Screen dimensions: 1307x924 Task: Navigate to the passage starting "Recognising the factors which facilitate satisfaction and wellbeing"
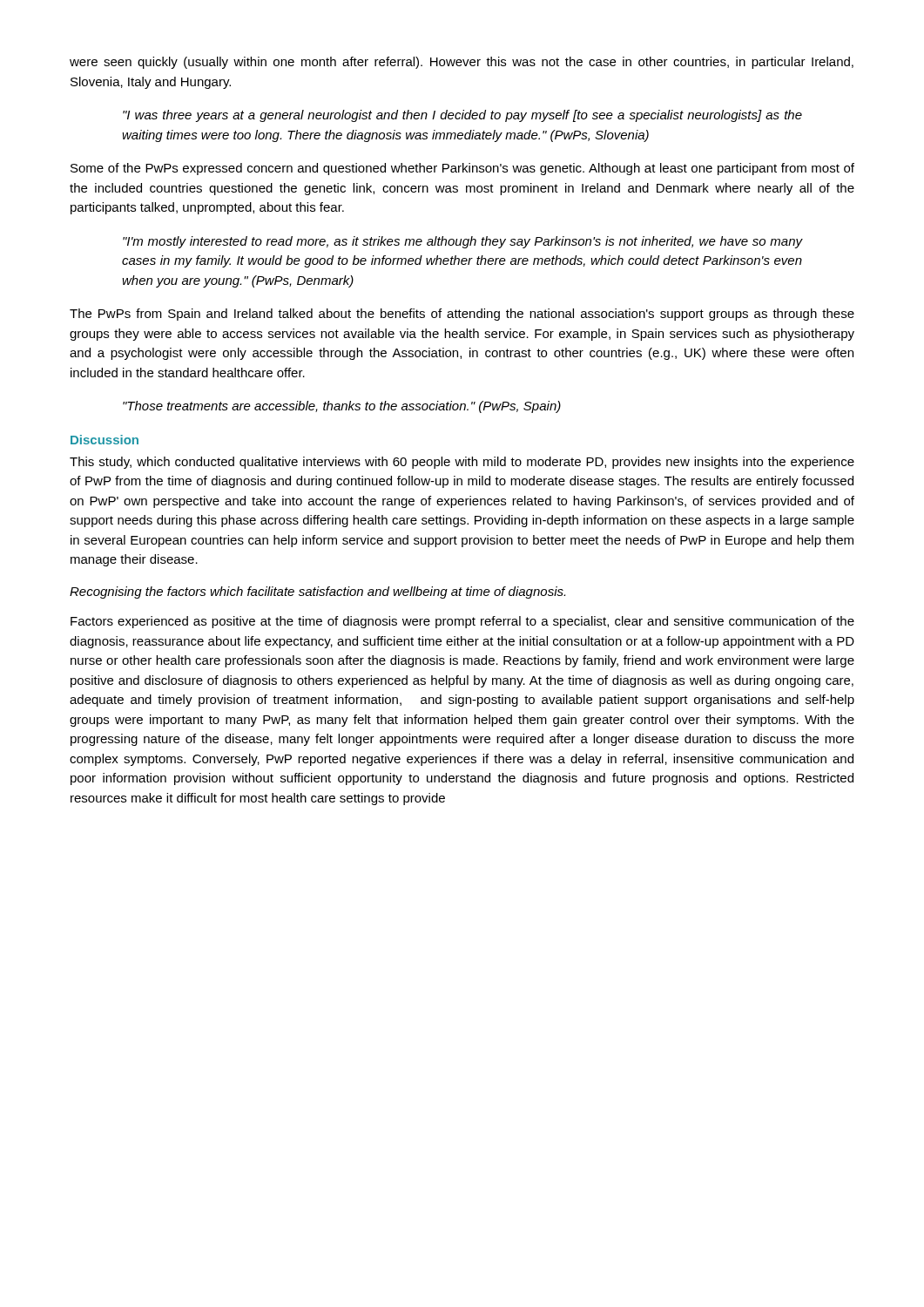[318, 591]
